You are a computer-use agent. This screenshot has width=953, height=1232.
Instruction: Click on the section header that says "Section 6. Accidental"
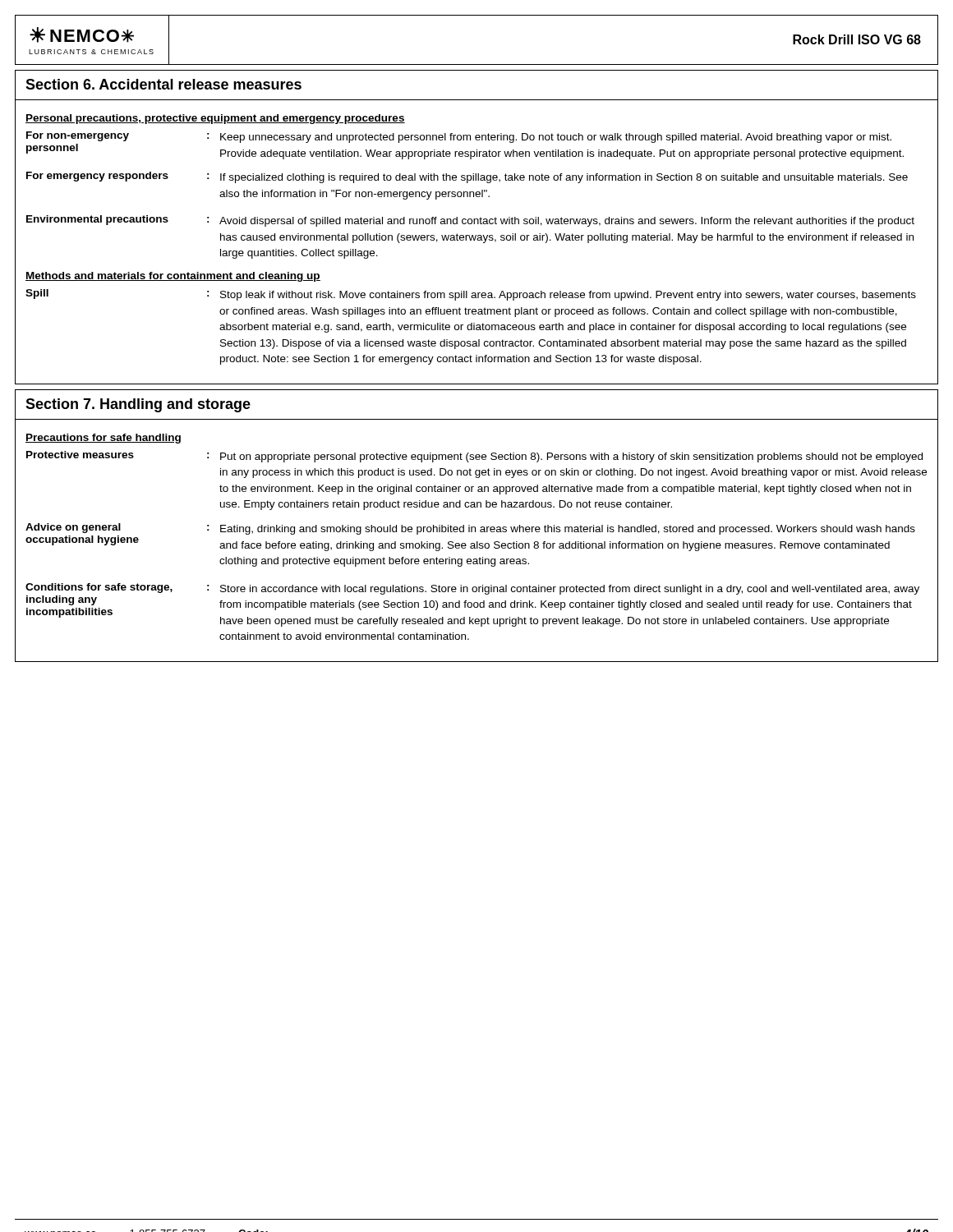pos(164,85)
